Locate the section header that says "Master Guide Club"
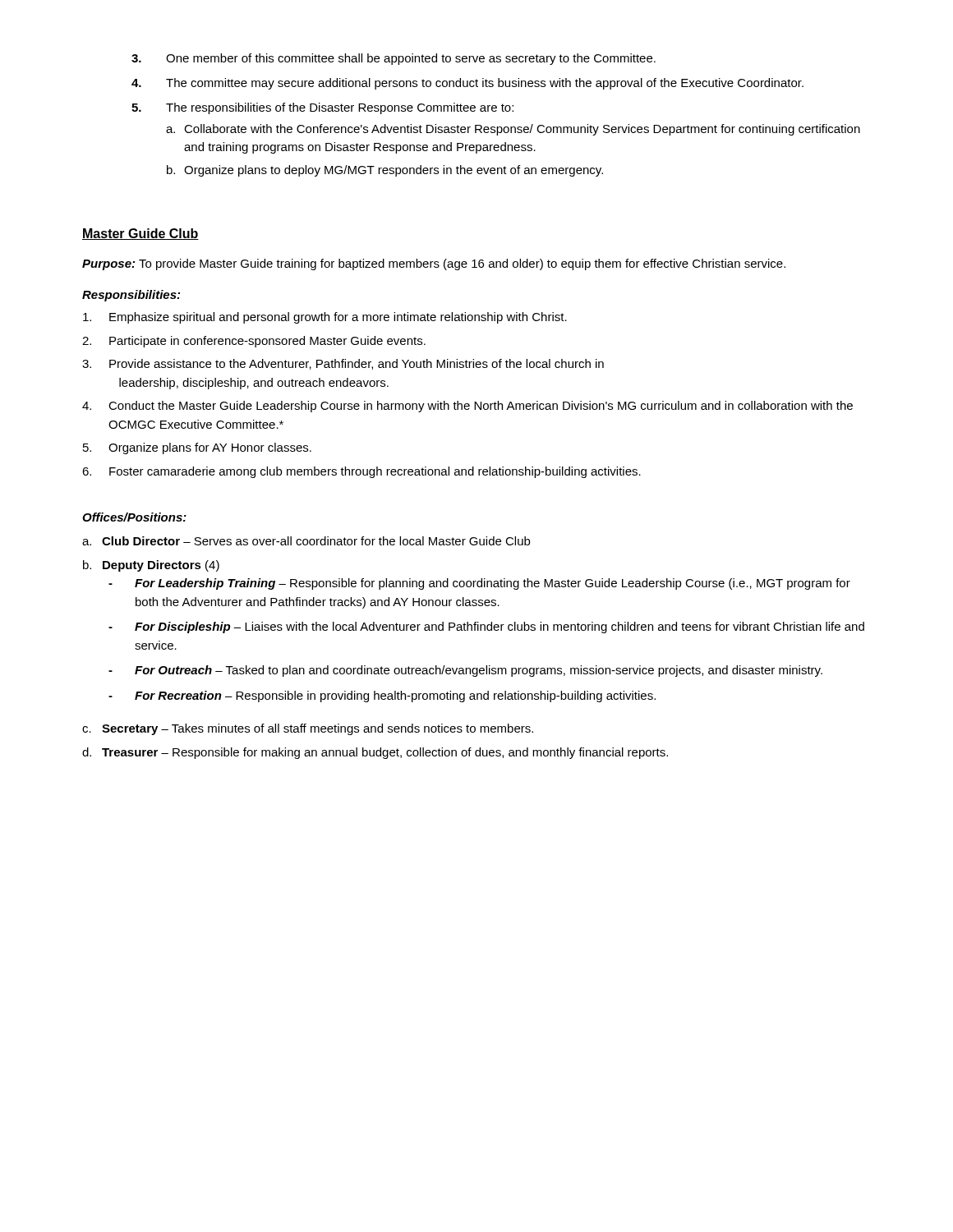The width and height of the screenshot is (953, 1232). pyautogui.click(x=140, y=233)
